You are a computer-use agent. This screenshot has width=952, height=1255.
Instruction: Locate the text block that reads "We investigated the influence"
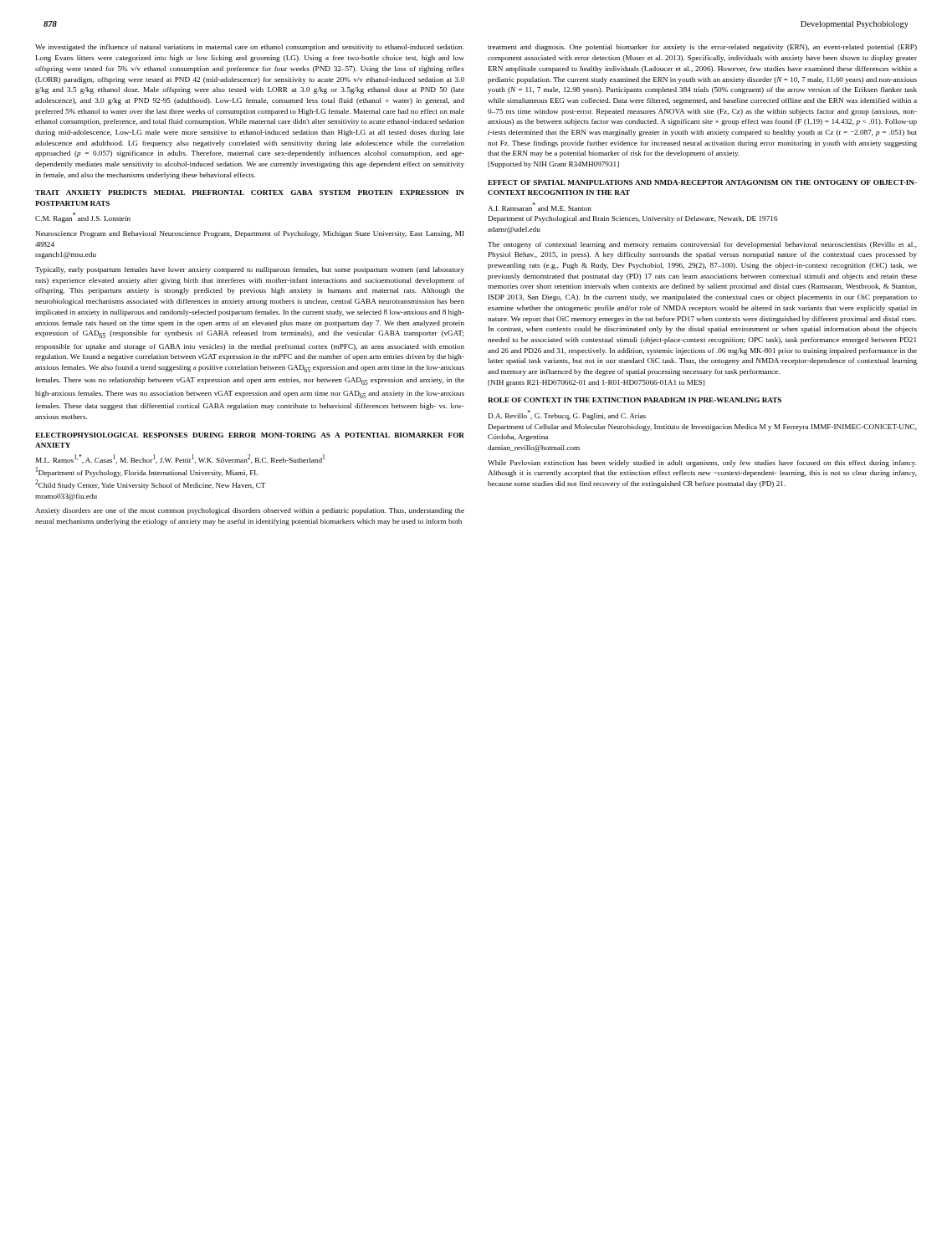pyautogui.click(x=250, y=111)
